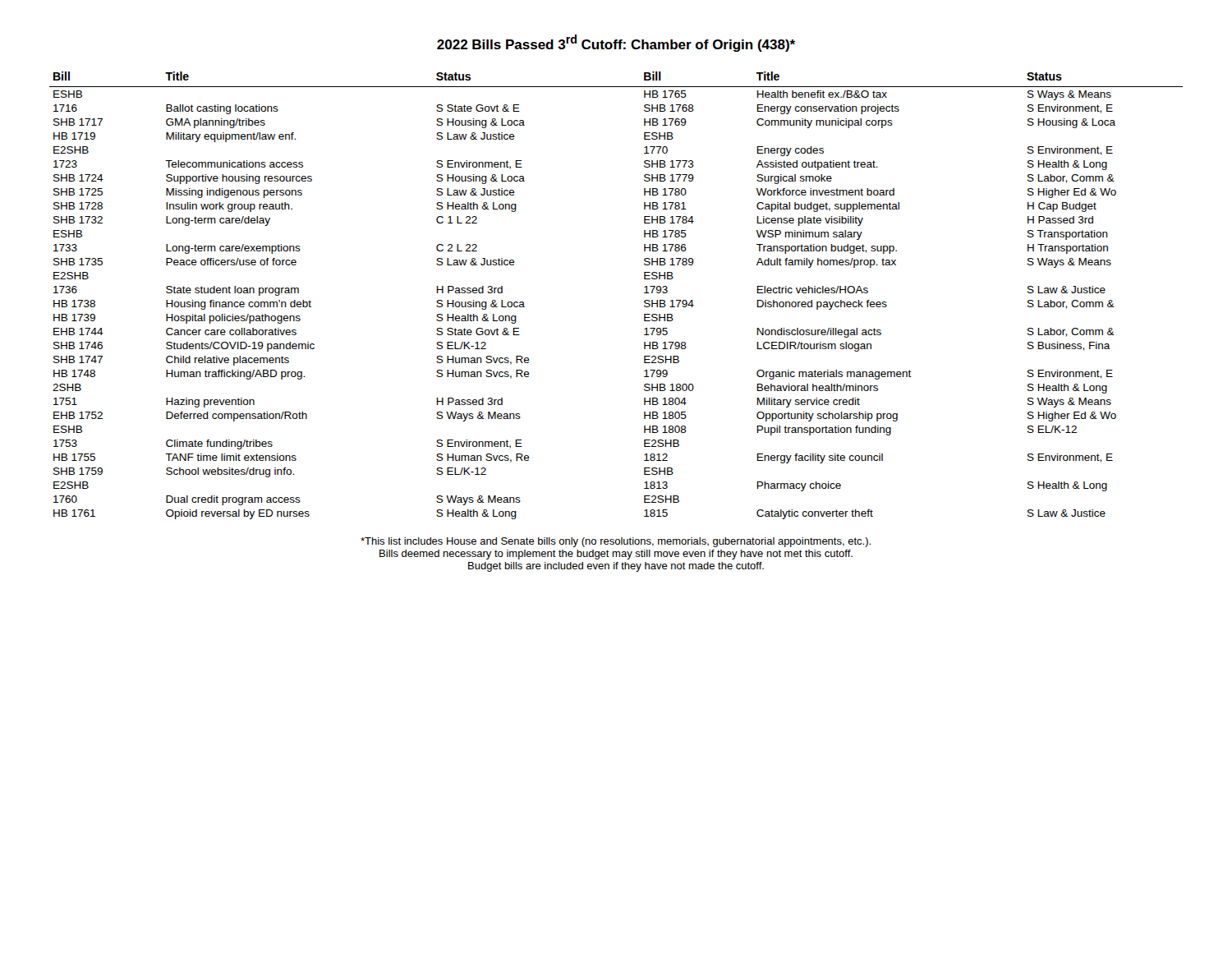Select the footnote

[616, 553]
